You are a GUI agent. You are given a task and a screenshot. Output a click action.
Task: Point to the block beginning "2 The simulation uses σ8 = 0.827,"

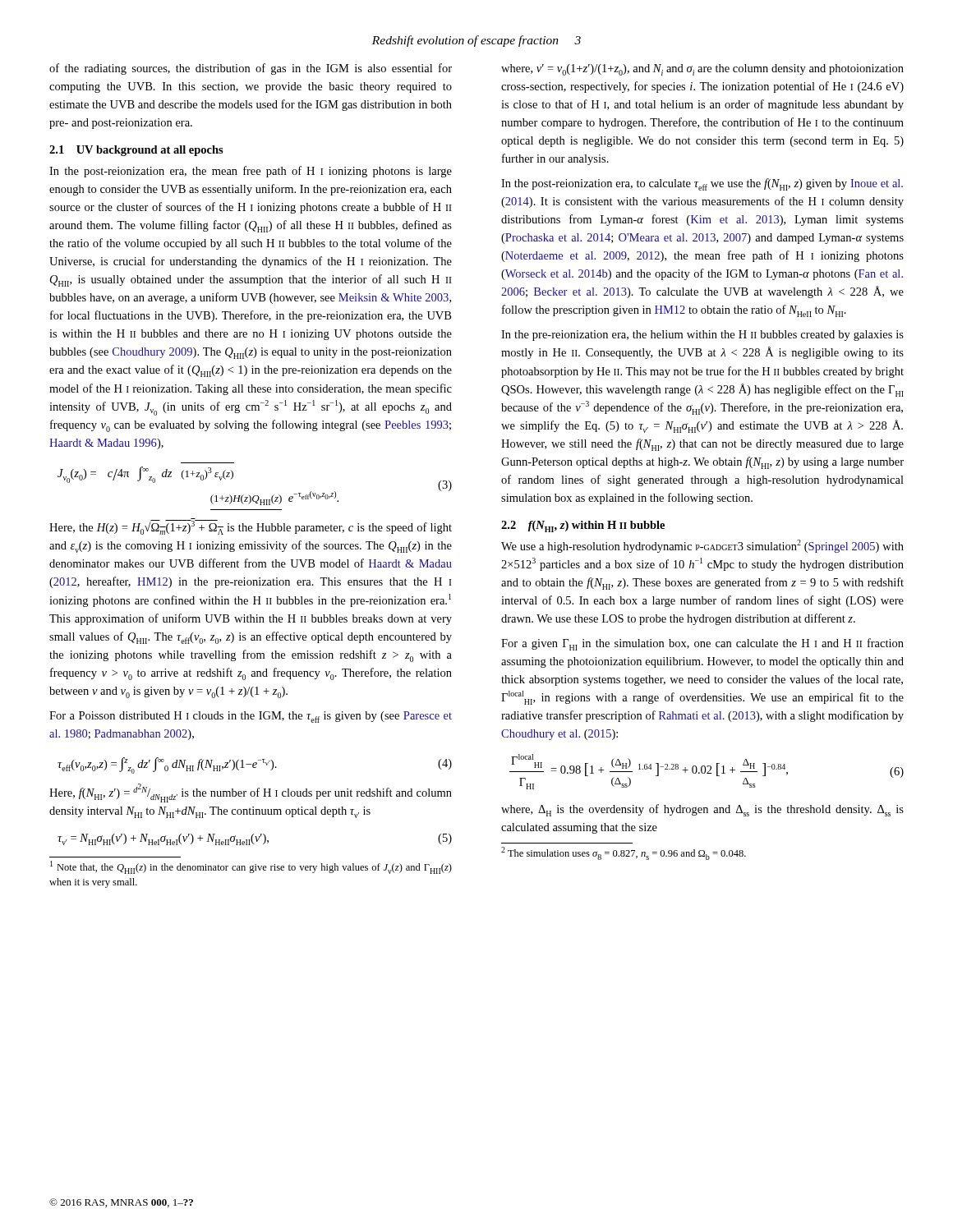pyautogui.click(x=702, y=854)
